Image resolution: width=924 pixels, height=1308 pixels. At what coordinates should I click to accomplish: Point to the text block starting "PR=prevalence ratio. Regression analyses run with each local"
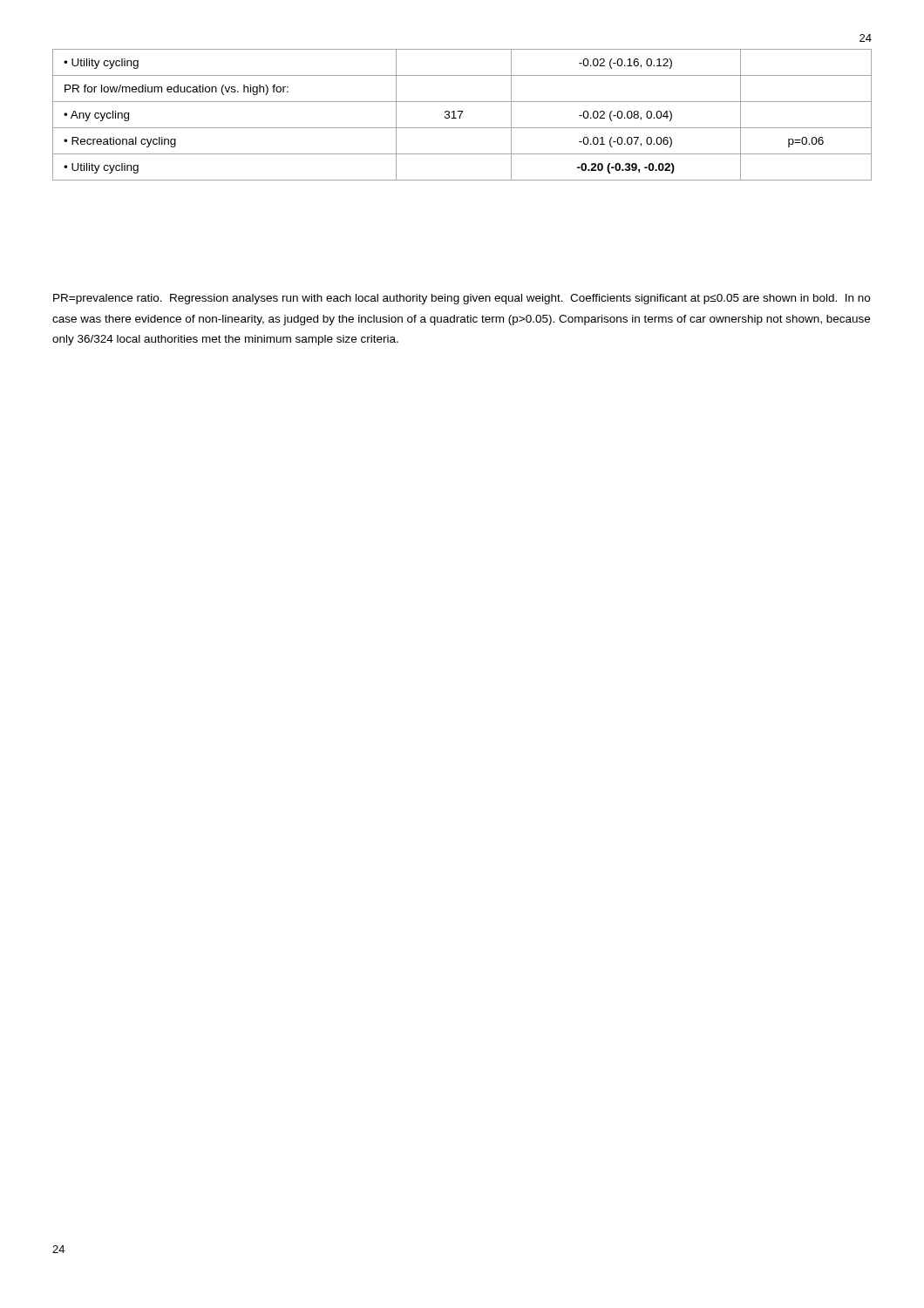461,318
